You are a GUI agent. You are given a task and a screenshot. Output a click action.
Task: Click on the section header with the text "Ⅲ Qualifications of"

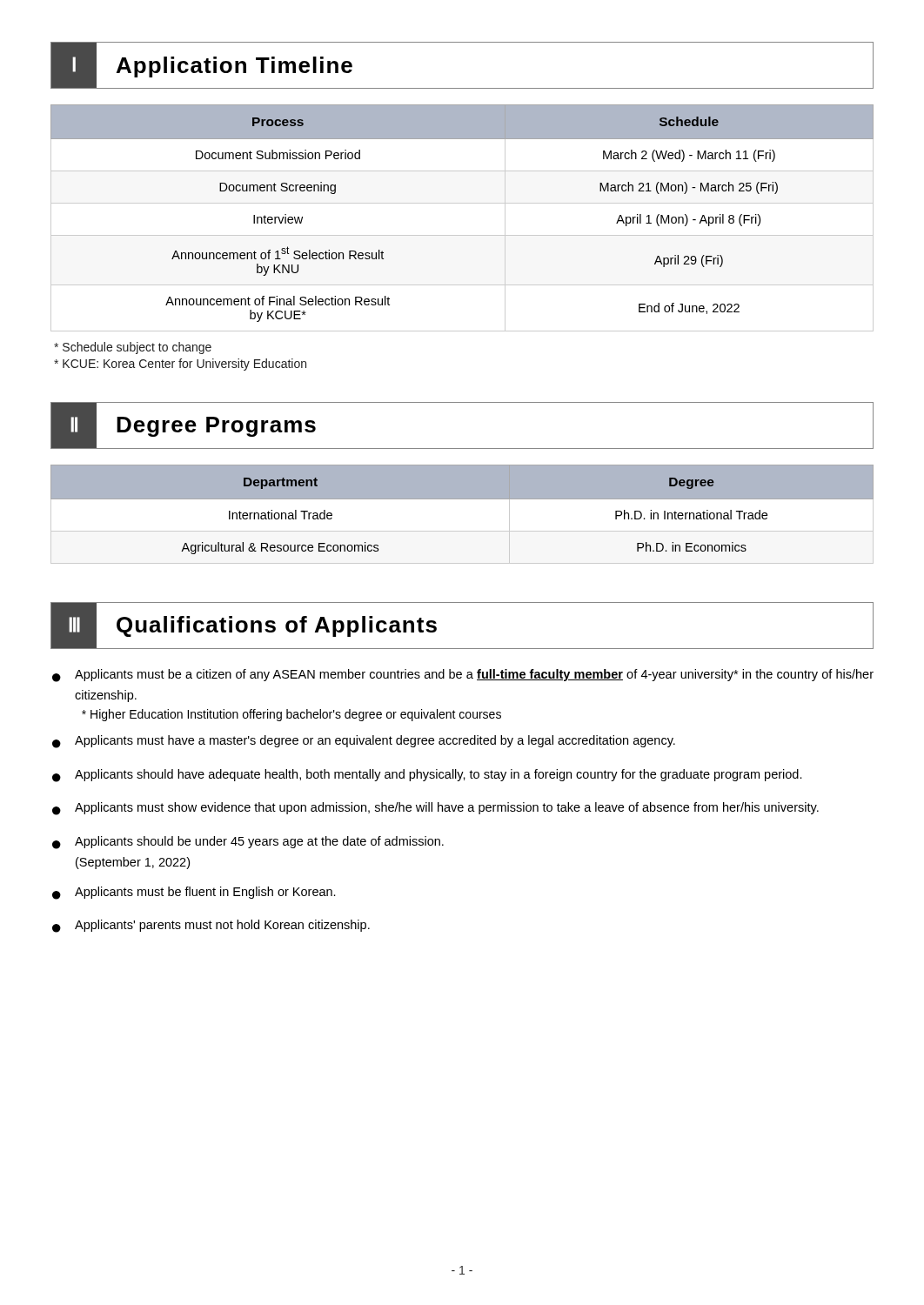(x=462, y=625)
